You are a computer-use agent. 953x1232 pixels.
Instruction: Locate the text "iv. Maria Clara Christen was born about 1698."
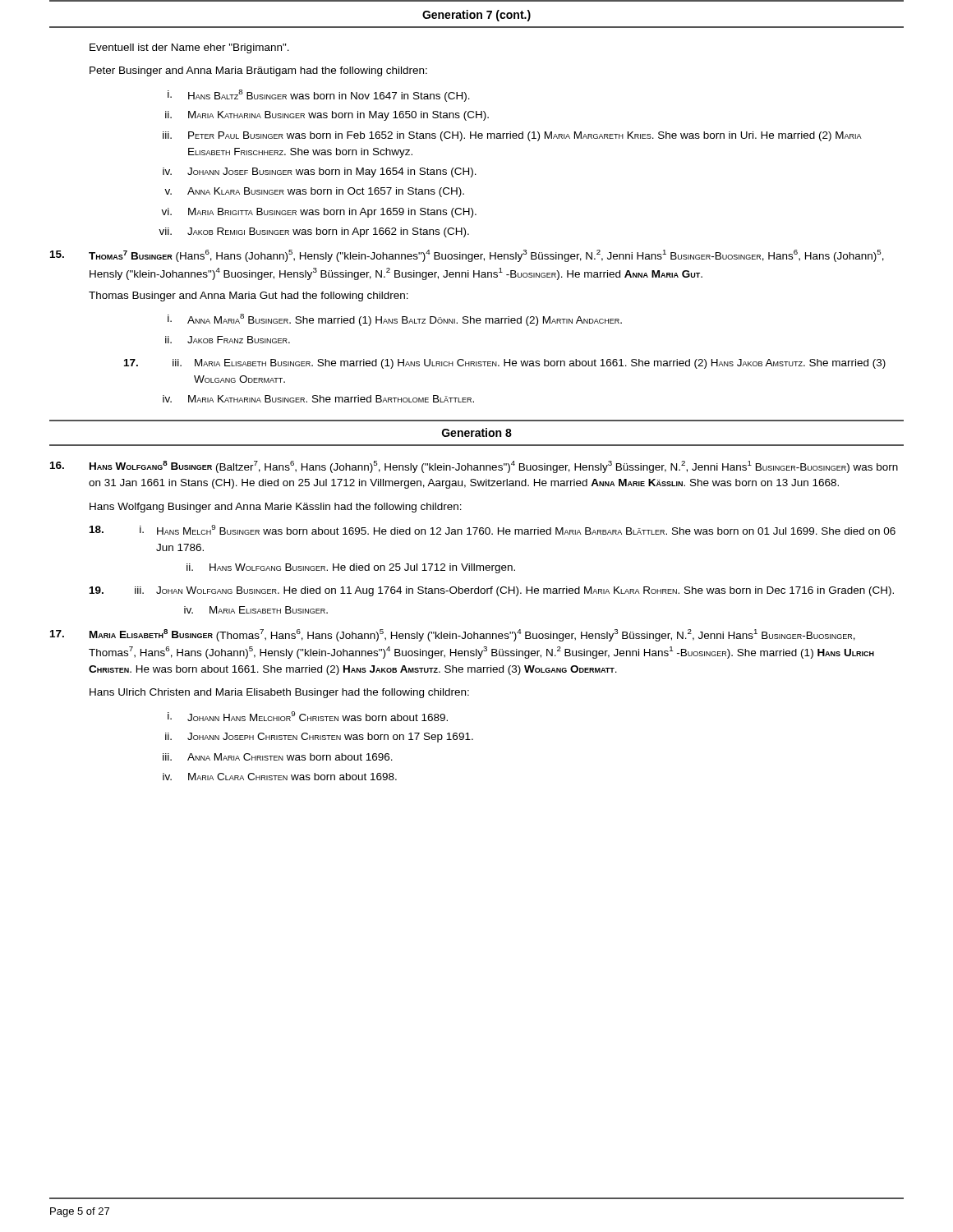click(280, 777)
